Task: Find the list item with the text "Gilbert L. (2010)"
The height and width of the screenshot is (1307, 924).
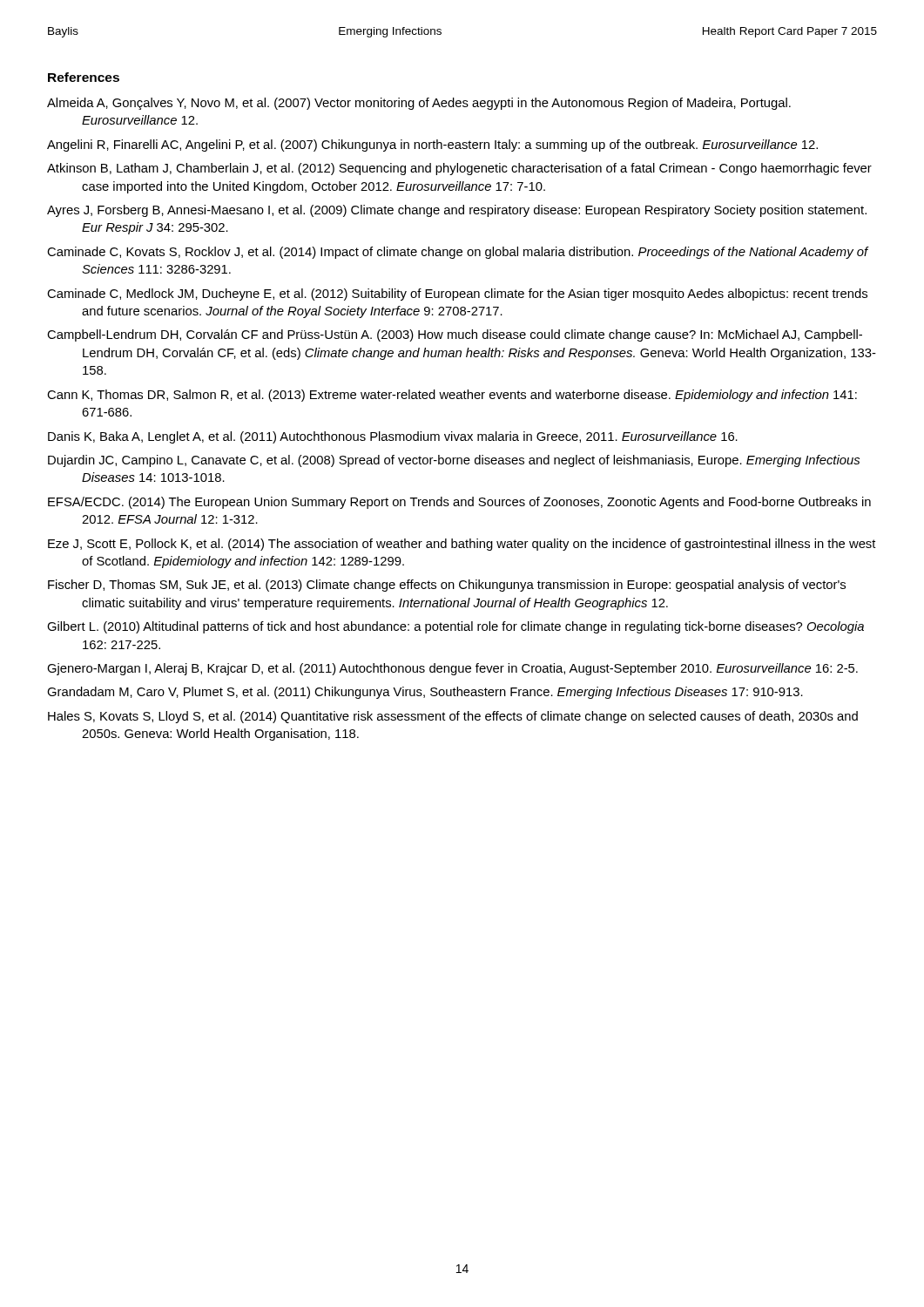Action: (x=462, y=636)
